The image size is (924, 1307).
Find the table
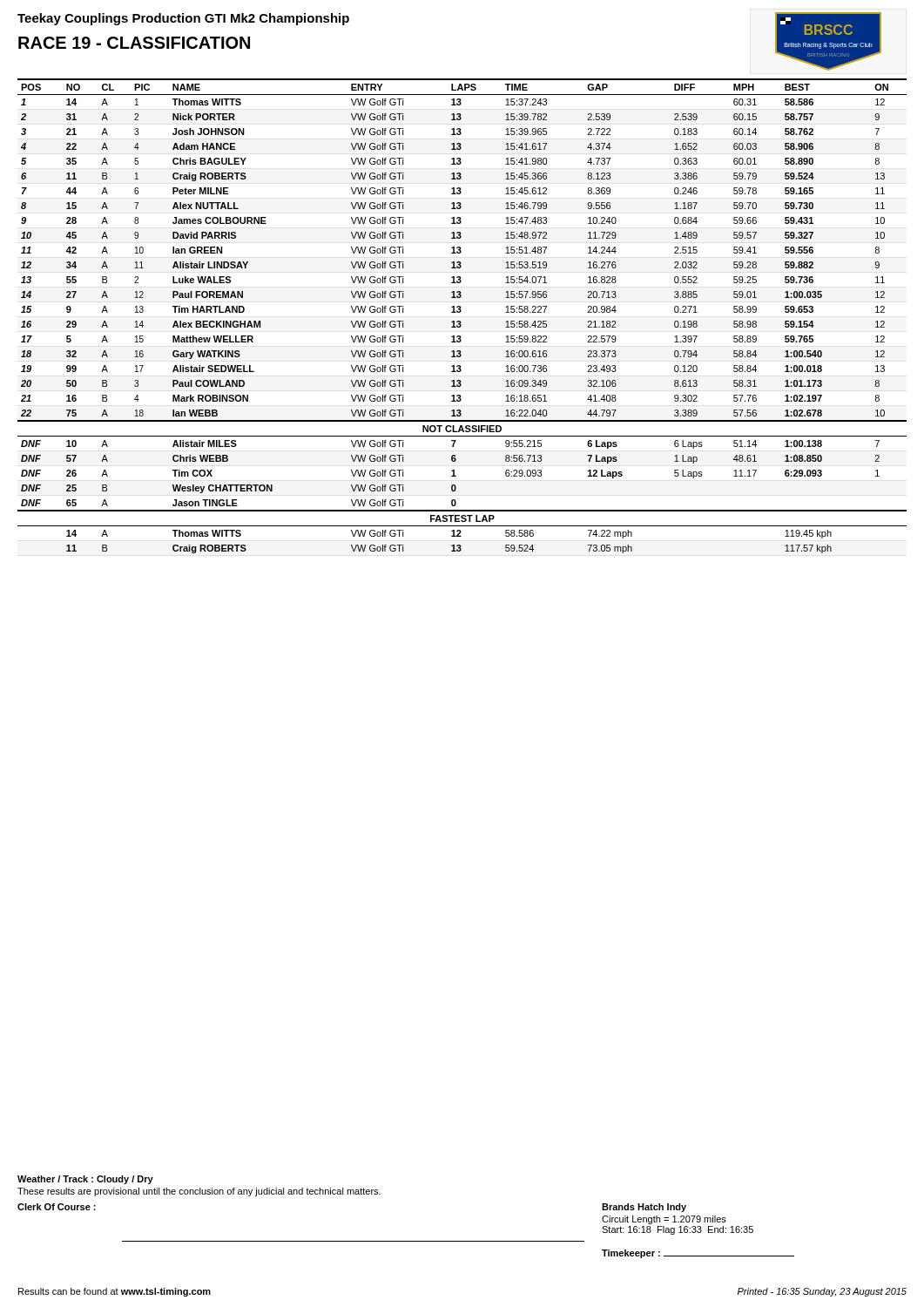point(462,317)
